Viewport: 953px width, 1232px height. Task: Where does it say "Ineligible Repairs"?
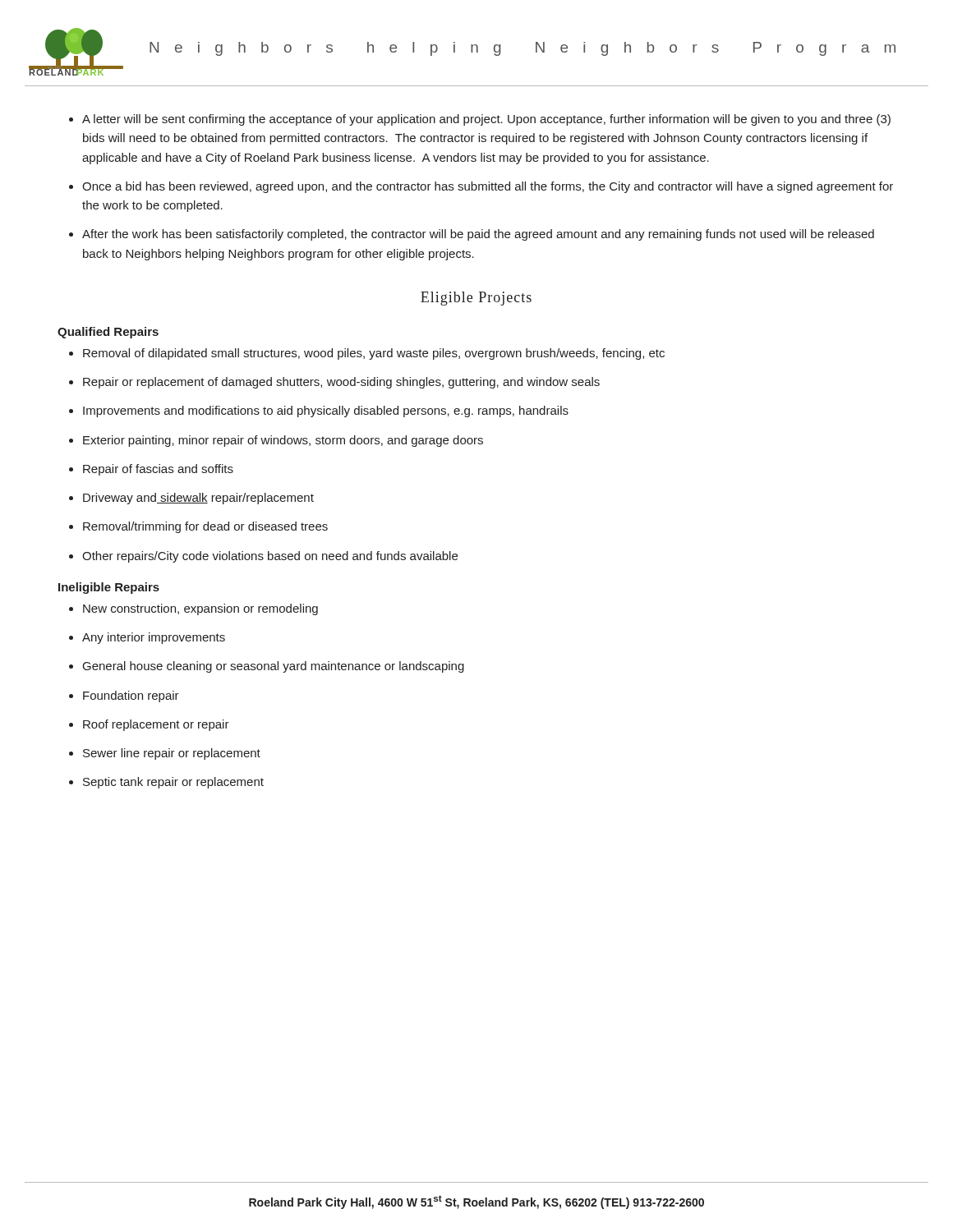pyautogui.click(x=108, y=587)
